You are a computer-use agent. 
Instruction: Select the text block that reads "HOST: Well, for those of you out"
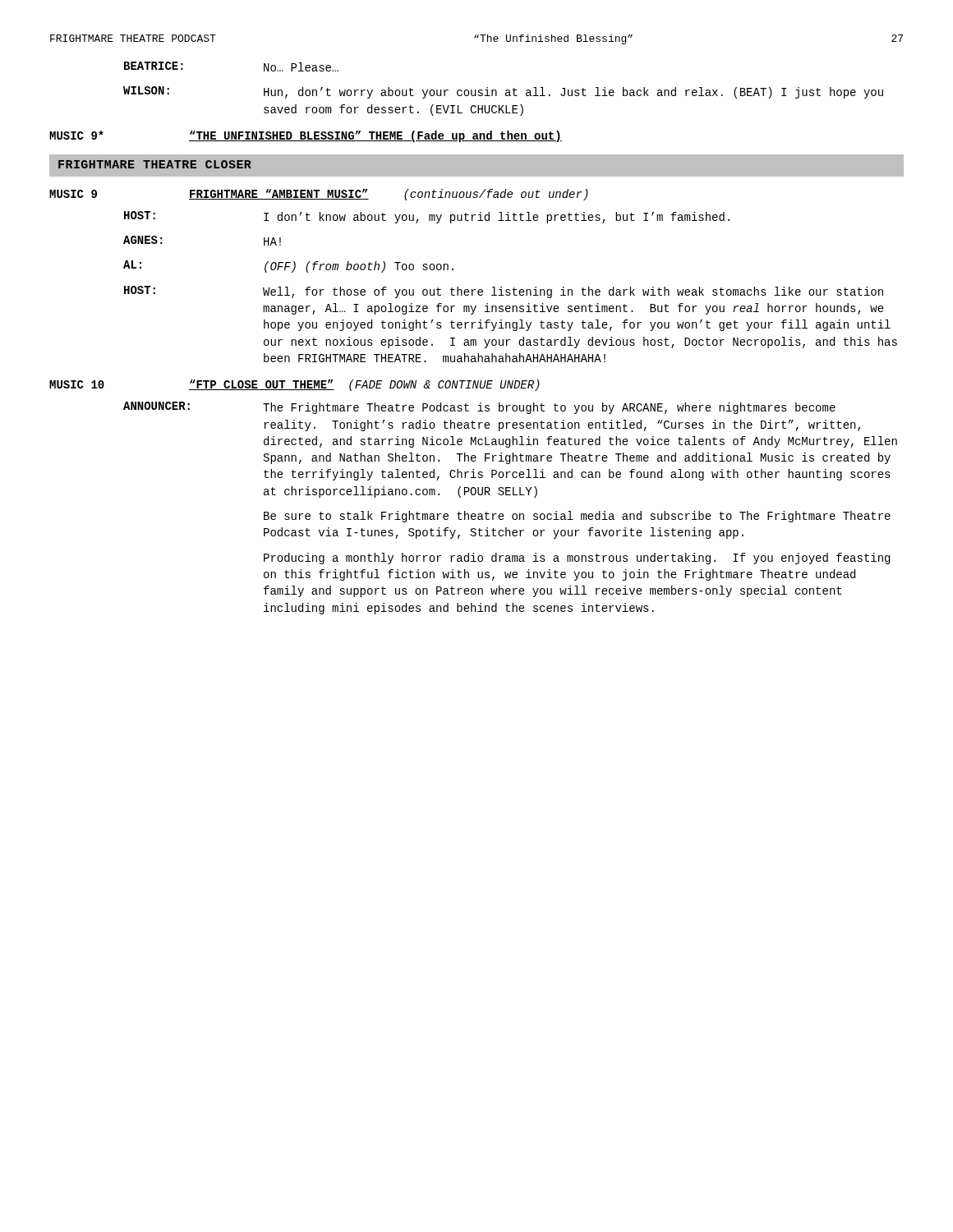click(x=476, y=326)
